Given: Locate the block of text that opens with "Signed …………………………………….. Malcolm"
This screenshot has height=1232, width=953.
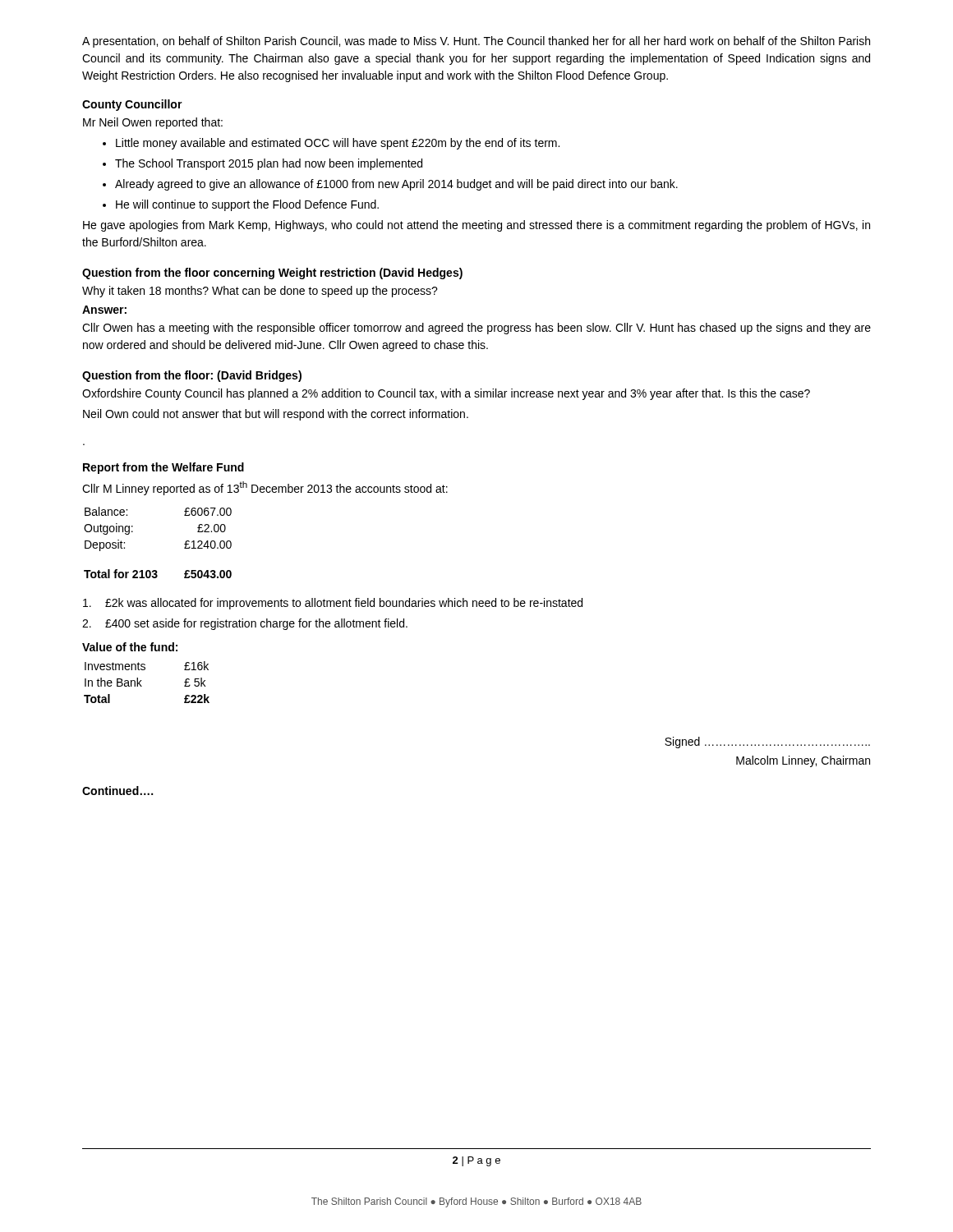Looking at the screenshot, I should coord(768,751).
